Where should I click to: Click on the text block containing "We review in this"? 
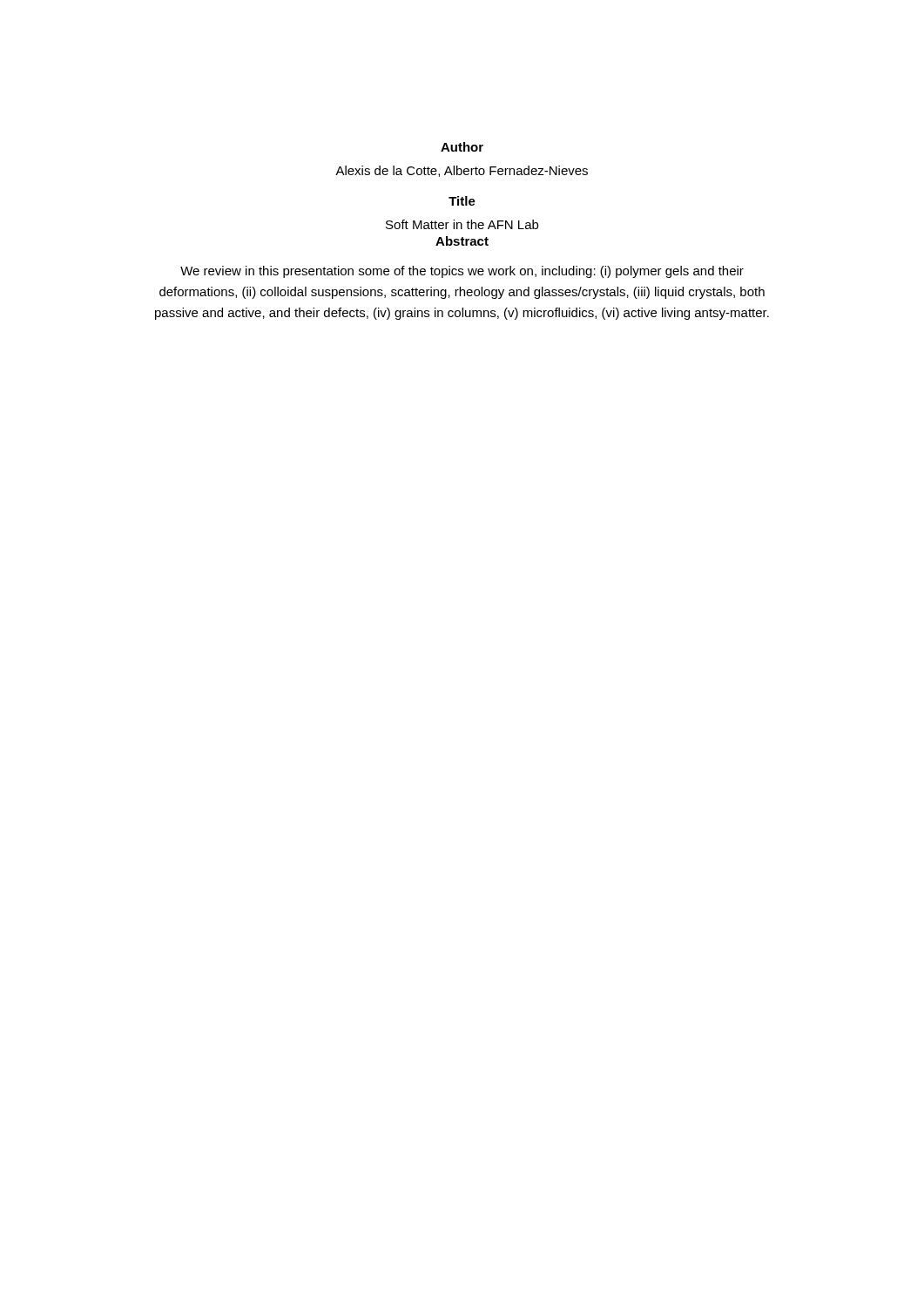462,291
